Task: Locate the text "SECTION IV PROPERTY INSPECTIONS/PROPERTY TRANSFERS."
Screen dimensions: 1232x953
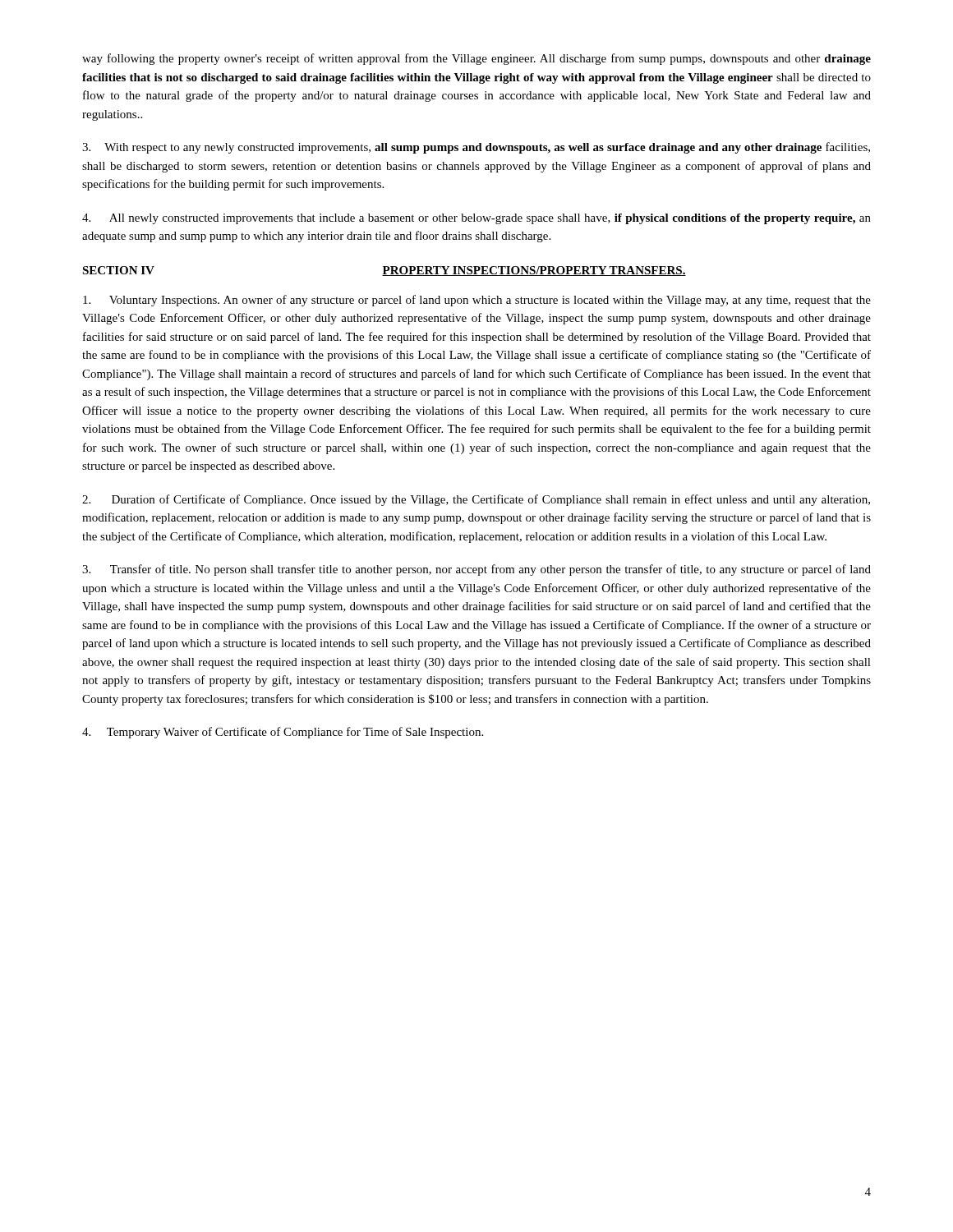Action: point(476,270)
